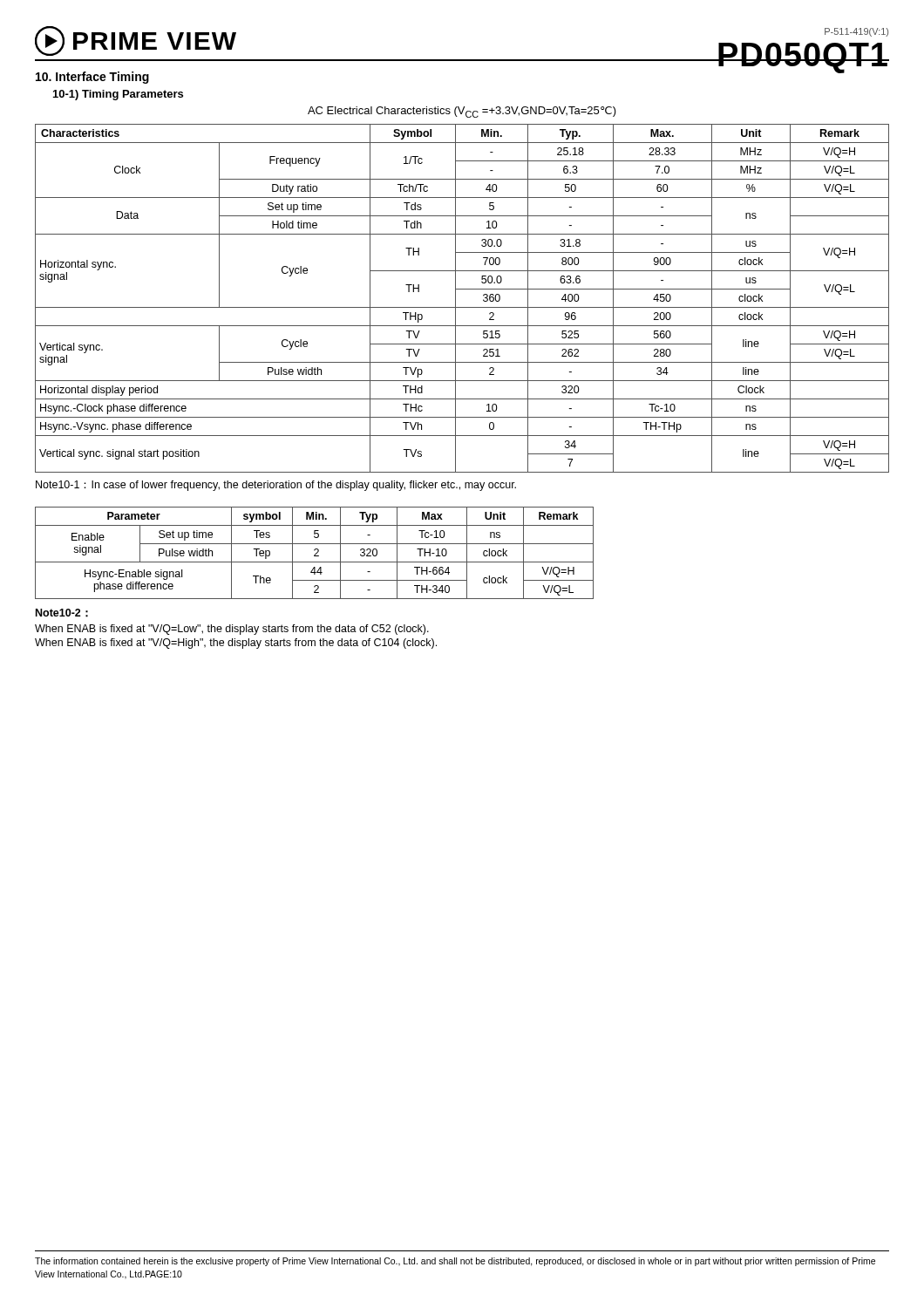This screenshot has width=924, height=1308.
Task: Locate the section header containing "10. Interface Timing"
Action: click(92, 77)
